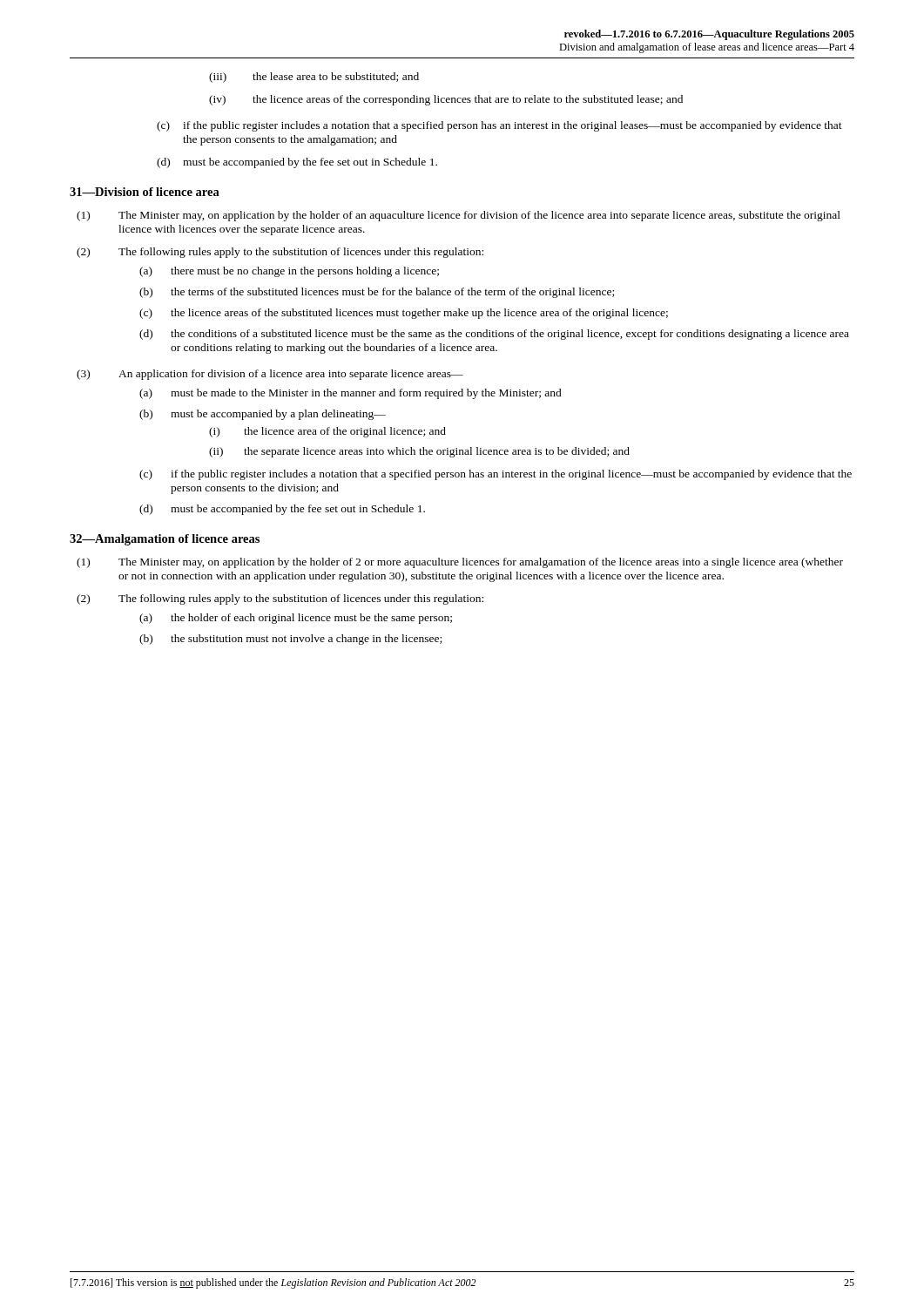Click the passage that begins "(b) the substitution must not"

291,639
